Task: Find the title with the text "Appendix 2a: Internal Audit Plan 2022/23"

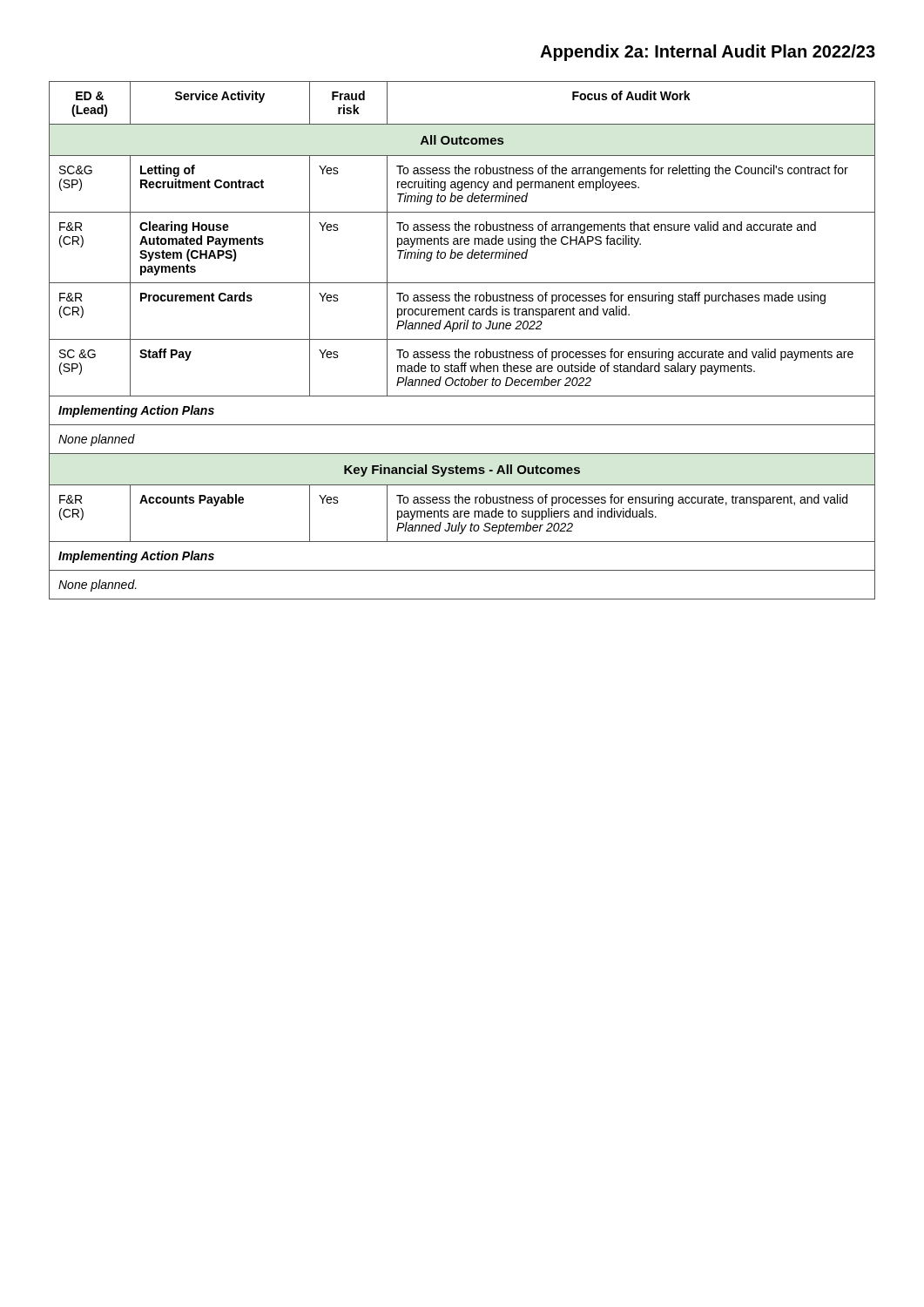Action: pos(708,51)
